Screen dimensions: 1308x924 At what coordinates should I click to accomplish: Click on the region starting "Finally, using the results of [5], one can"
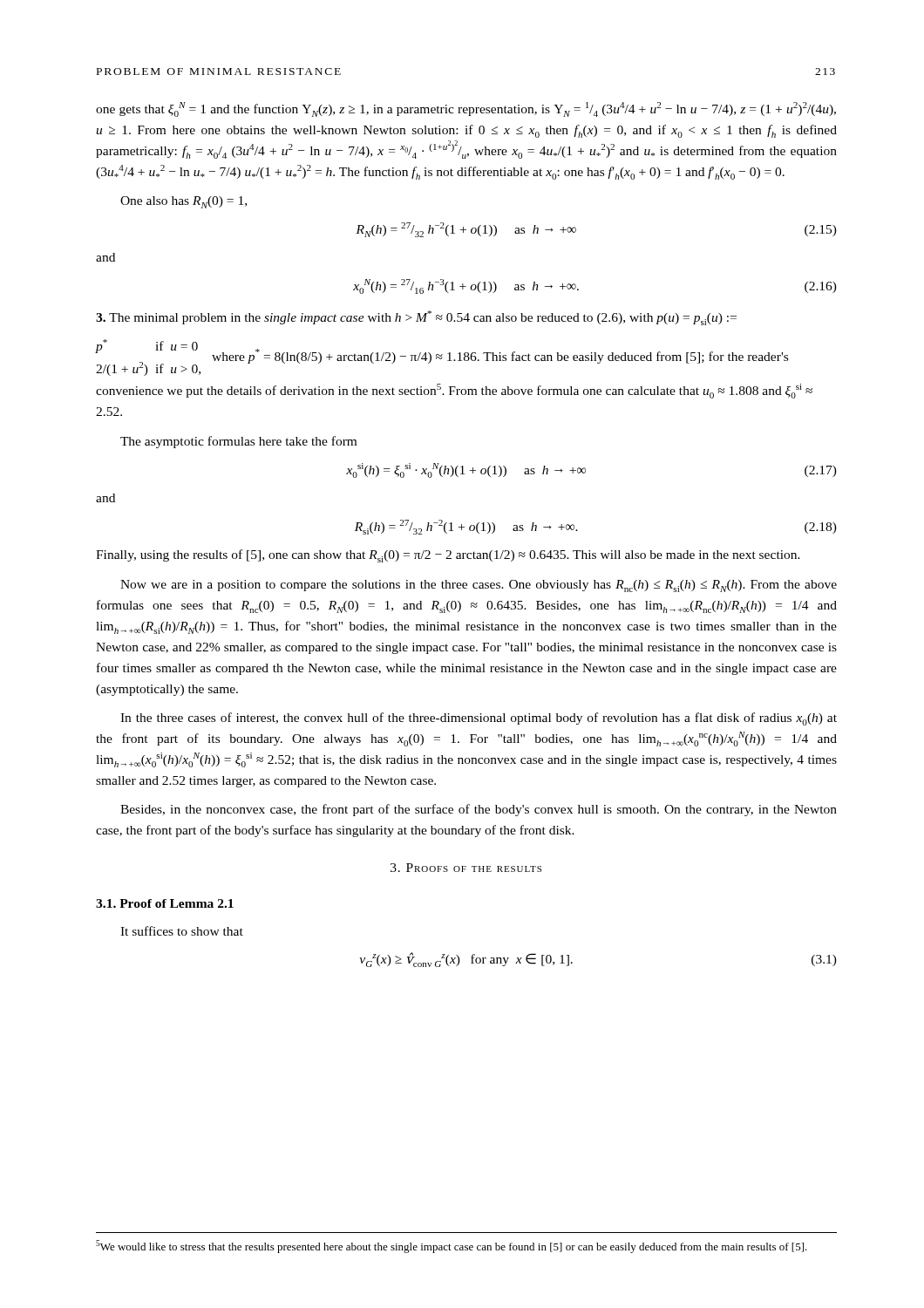(x=448, y=556)
